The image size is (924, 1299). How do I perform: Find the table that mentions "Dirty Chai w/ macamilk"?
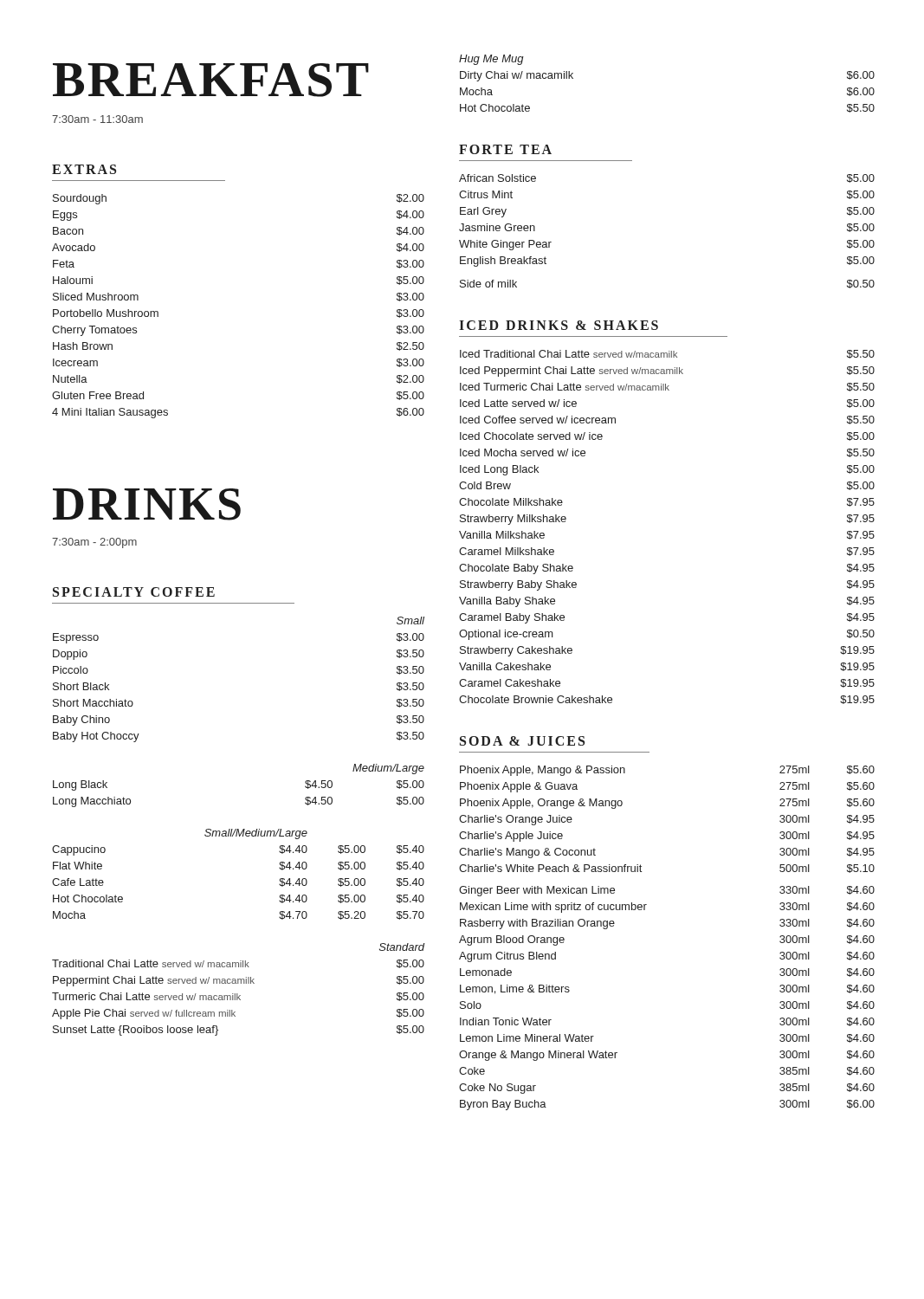[x=667, y=91]
